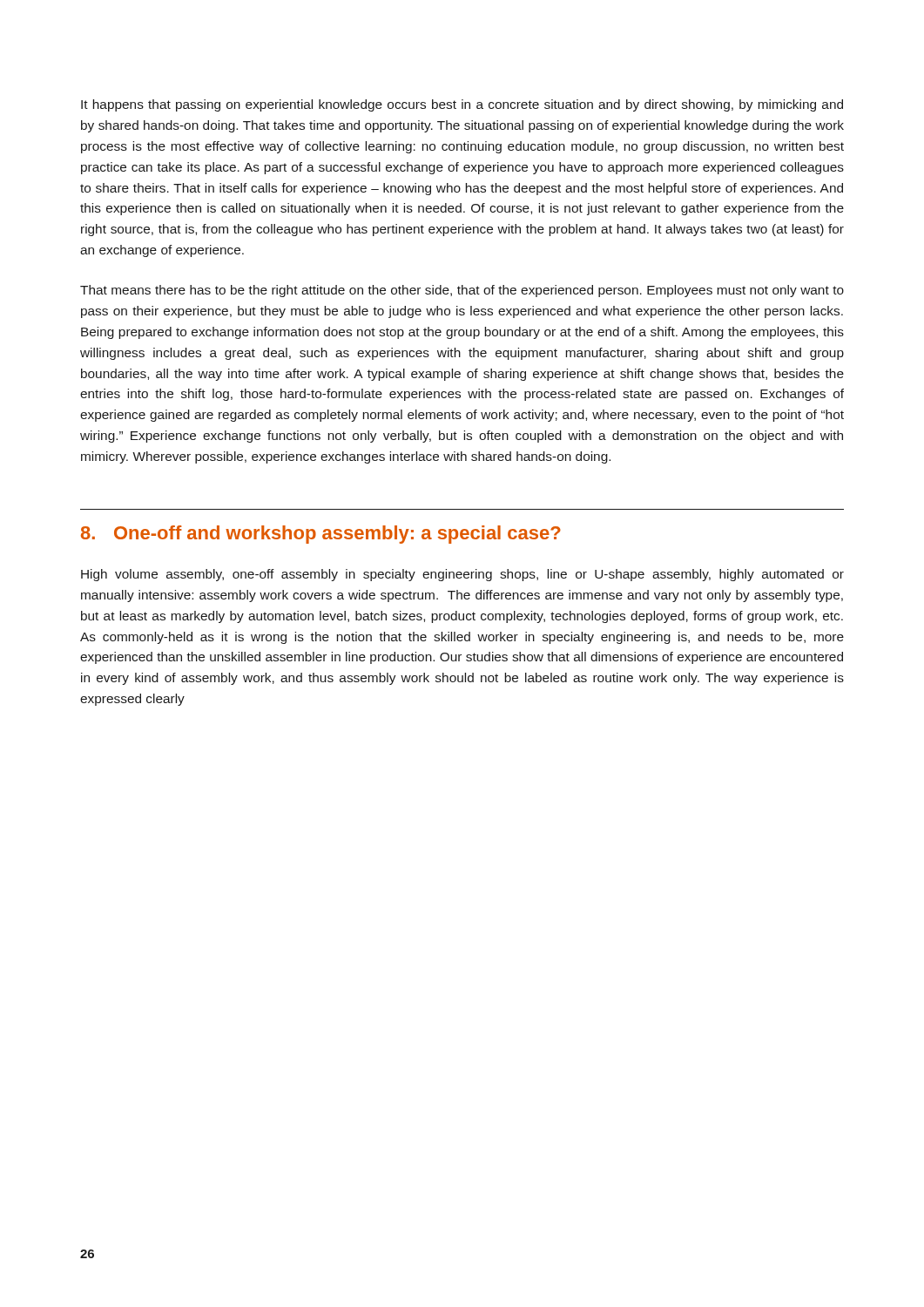This screenshot has width=924, height=1307.
Task: Point to the text block starting "It happens that passing"
Action: click(x=462, y=177)
